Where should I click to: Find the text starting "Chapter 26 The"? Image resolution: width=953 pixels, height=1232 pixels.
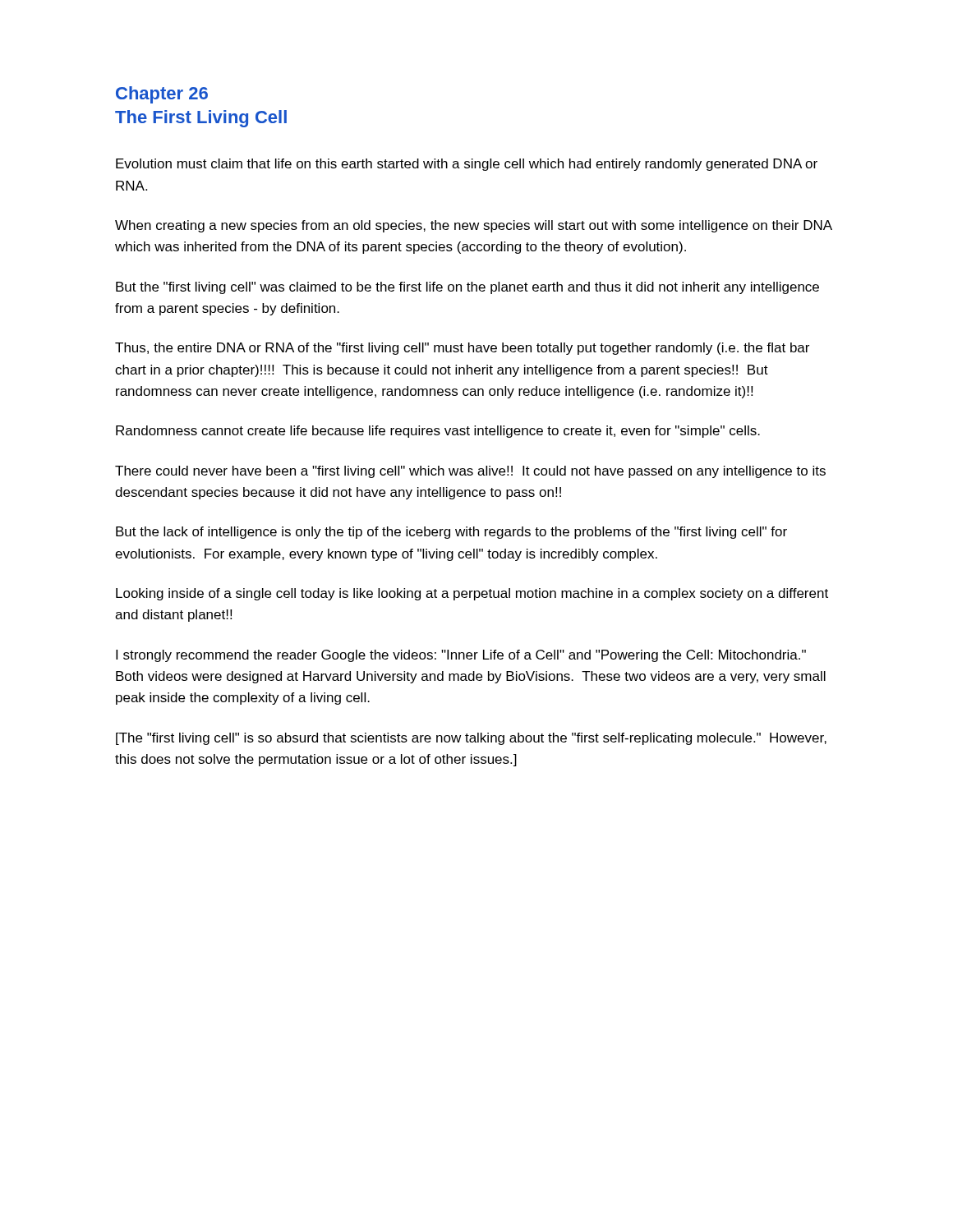[x=162, y=95]
